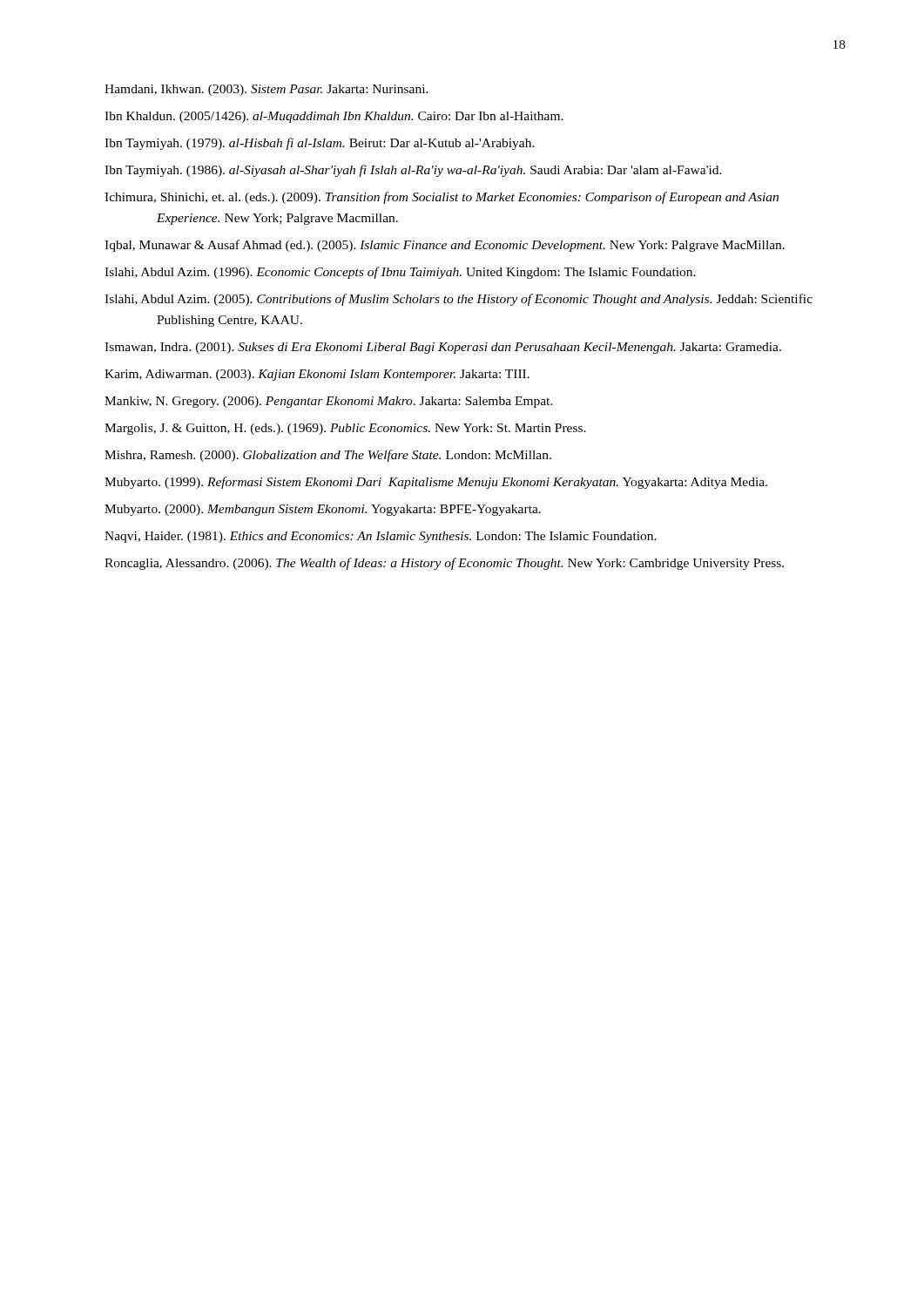Click where it says "Hamdani, Ikhwan. (2003). Sistem Pasar. Jakarta: Nurinsani."
Image resolution: width=924 pixels, height=1307 pixels.
pyautogui.click(x=267, y=88)
